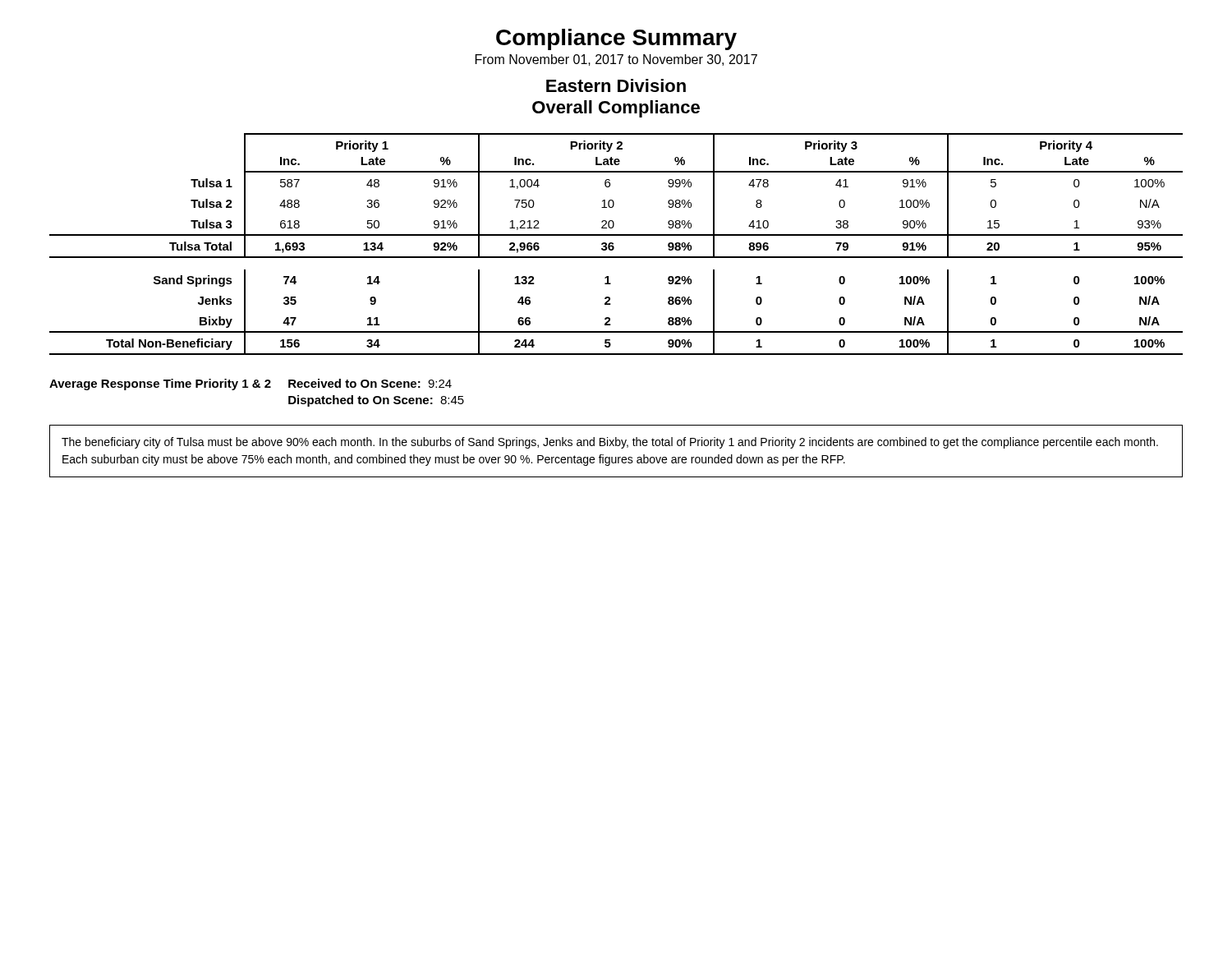Image resolution: width=1232 pixels, height=953 pixels.
Task: Where is the passage that starts "From November 01,"?
Action: (616, 60)
